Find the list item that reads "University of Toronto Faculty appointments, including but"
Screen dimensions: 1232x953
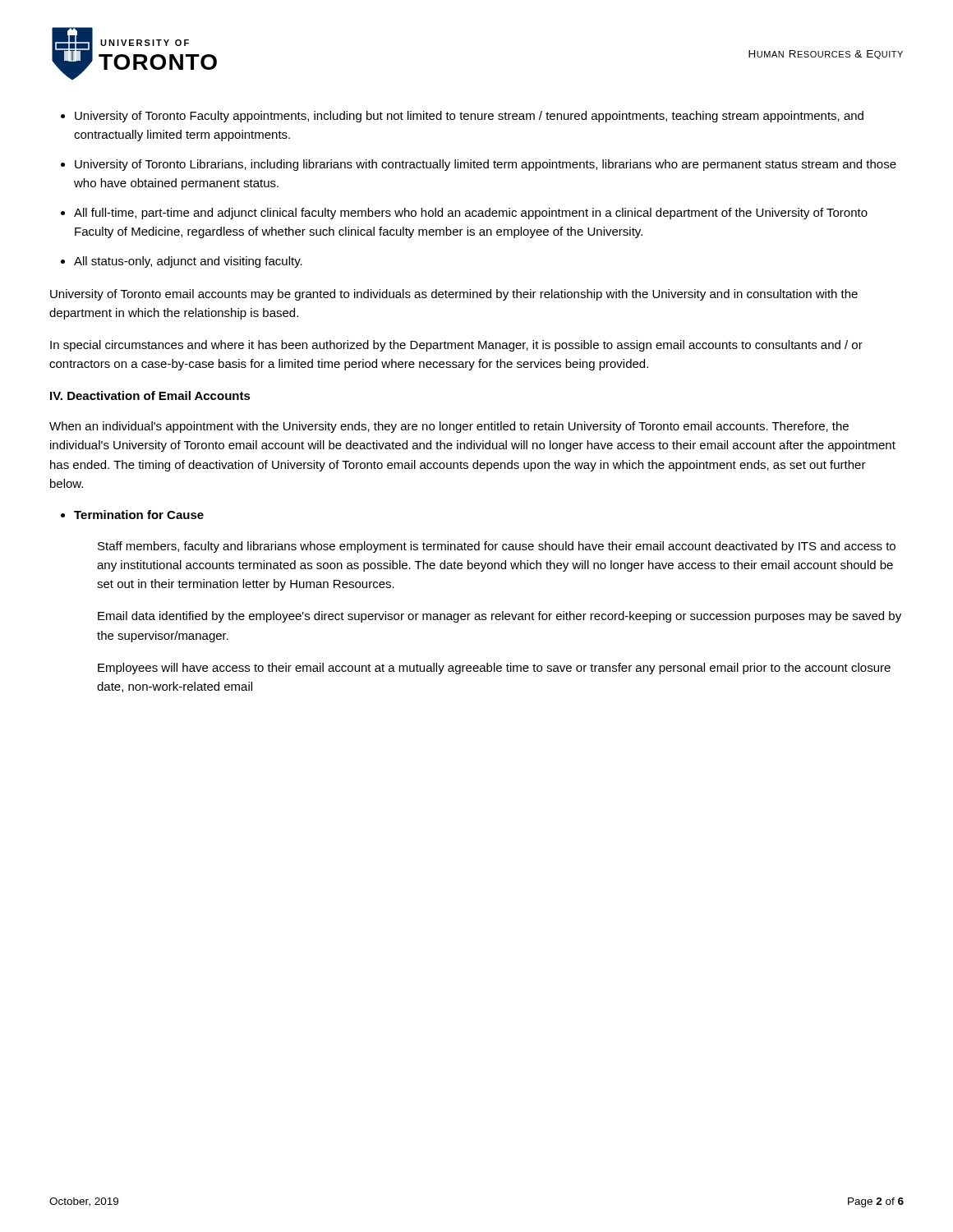pos(489,125)
